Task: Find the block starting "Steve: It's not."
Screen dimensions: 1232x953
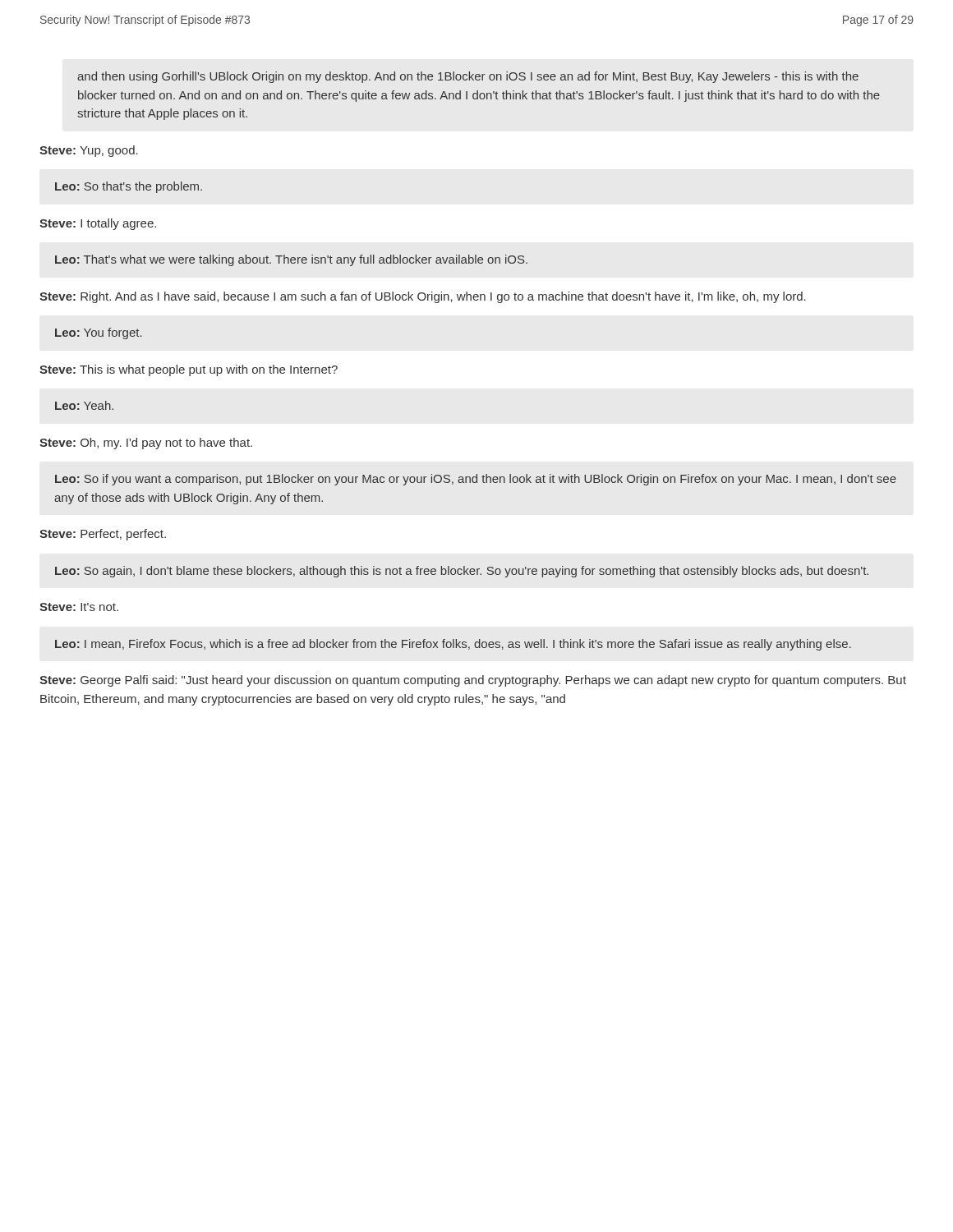Action: pos(79,607)
